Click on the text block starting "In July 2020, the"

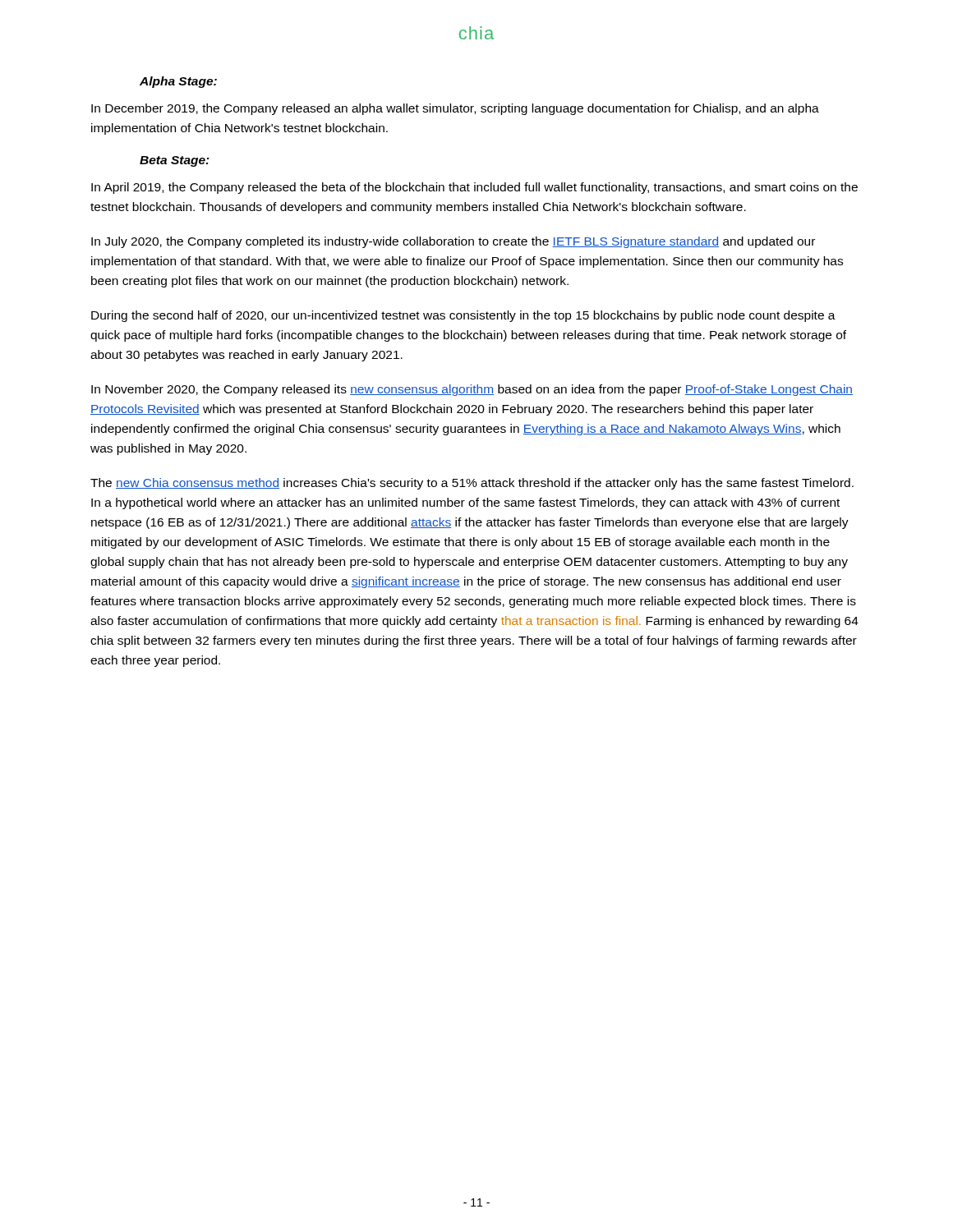point(467,261)
